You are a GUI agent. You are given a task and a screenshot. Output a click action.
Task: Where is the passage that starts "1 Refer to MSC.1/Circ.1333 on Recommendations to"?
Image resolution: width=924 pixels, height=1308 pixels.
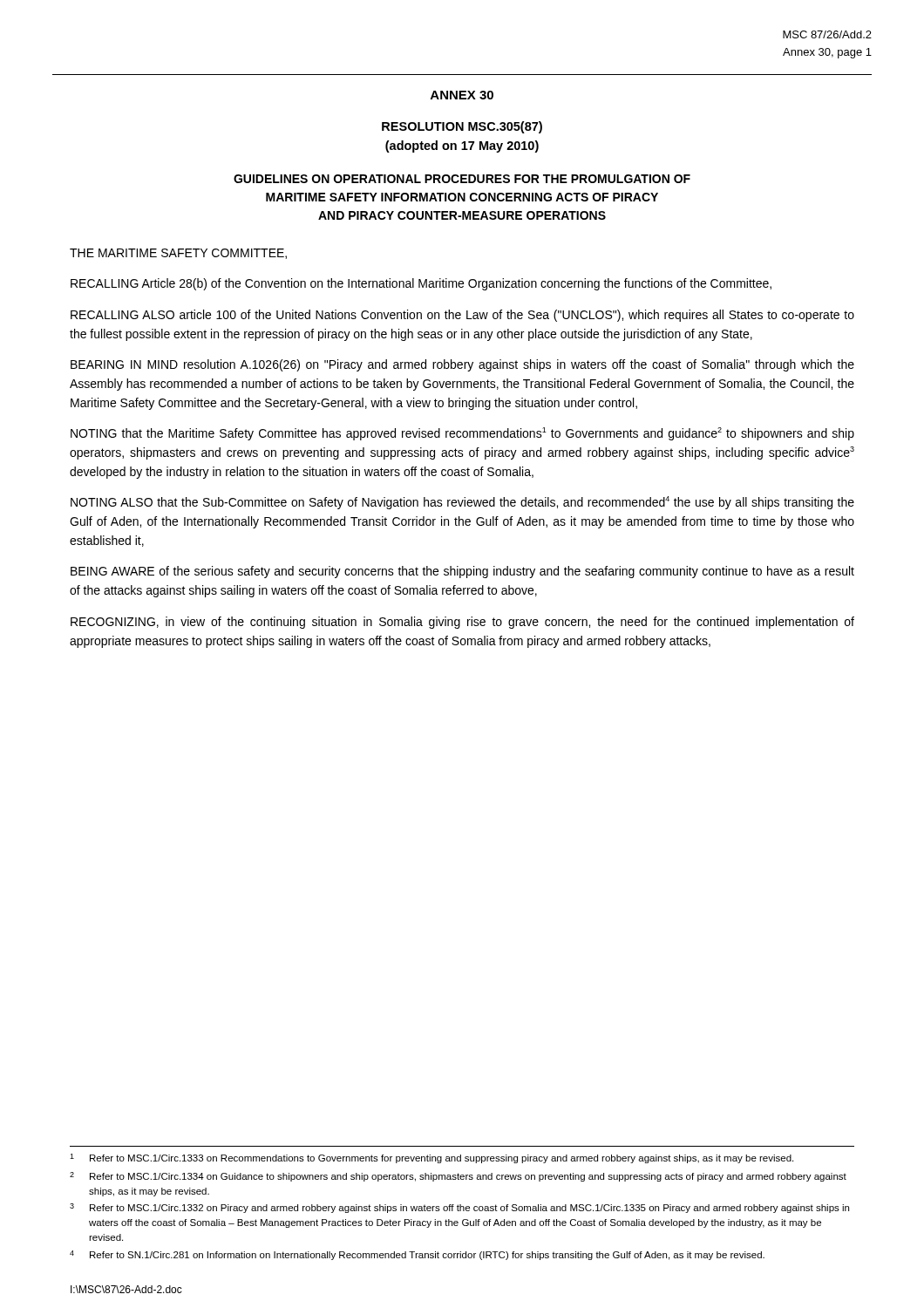pyautogui.click(x=462, y=1159)
